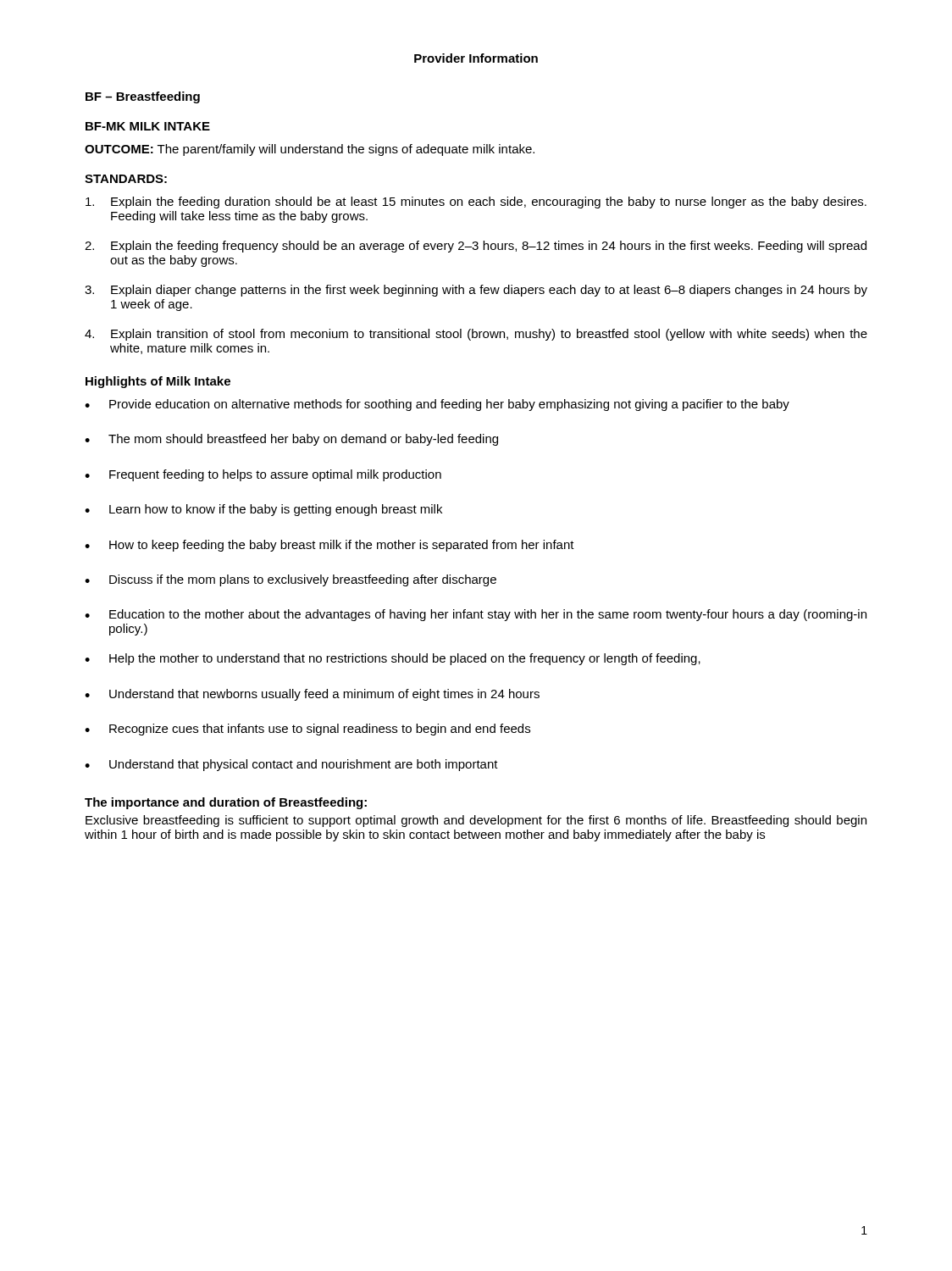Click where it says "Highlights of Milk Intake"
The height and width of the screenshot is (1271, 952).
[158, 381]
